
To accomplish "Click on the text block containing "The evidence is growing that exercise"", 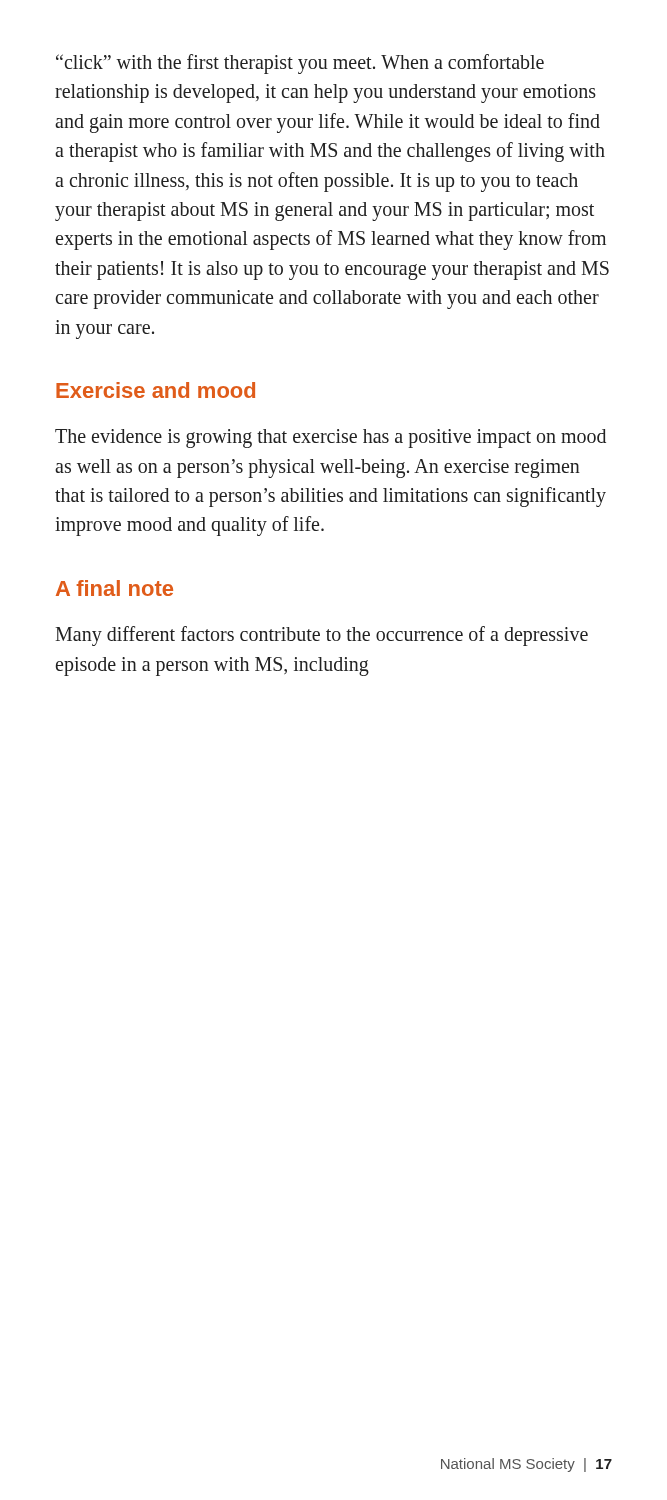I will (x=331, y=480).
